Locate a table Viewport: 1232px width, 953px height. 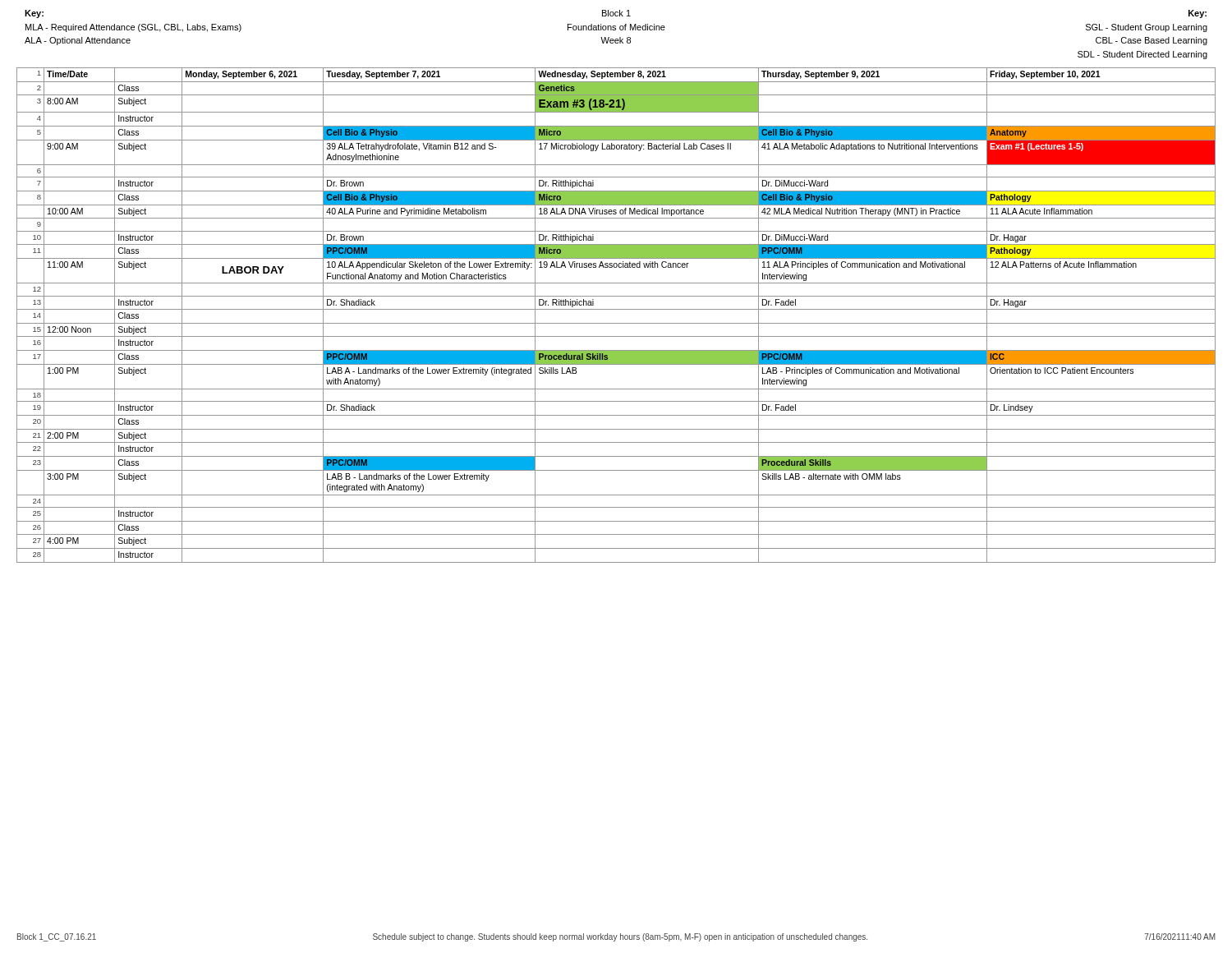(x=616, y=315)
